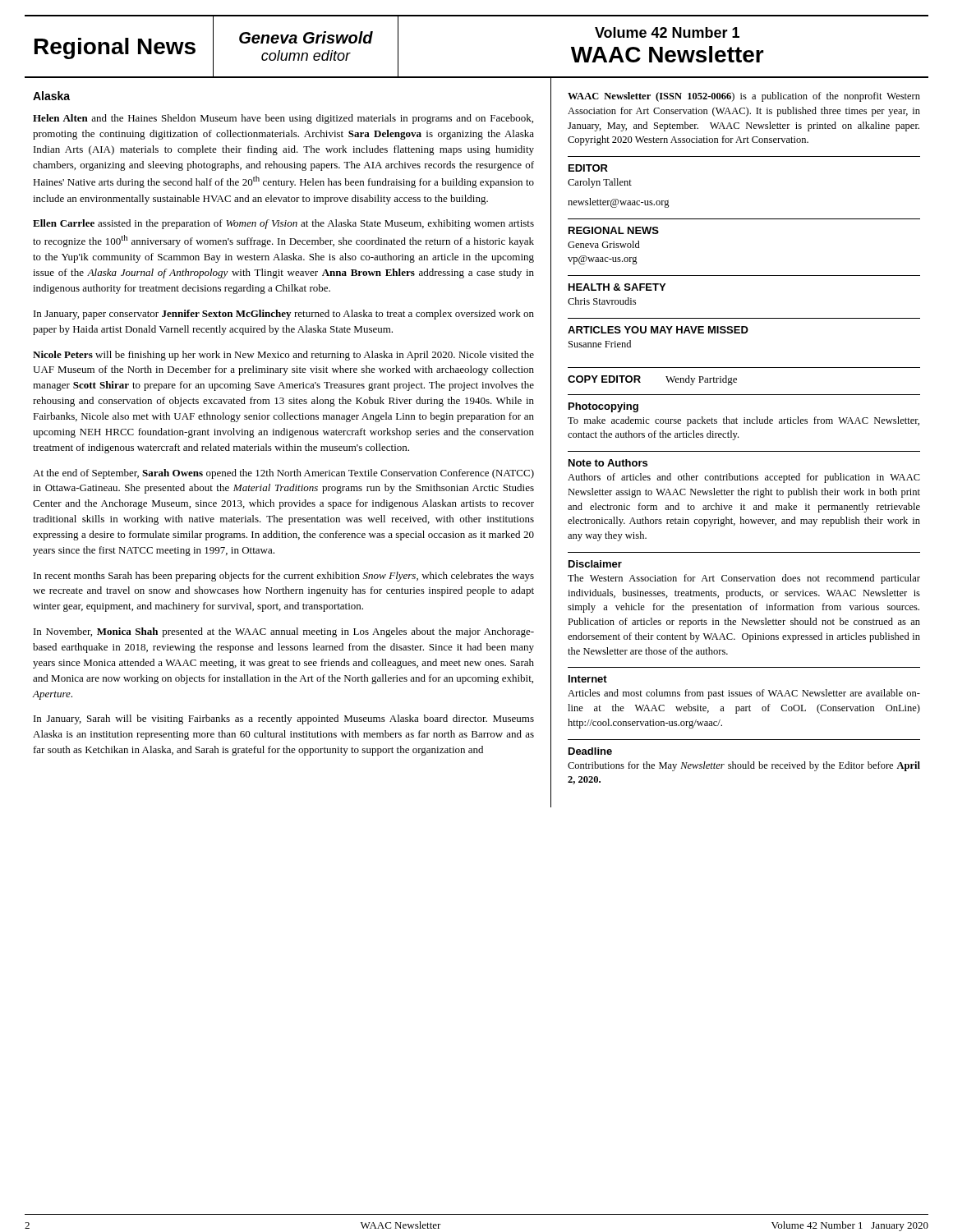
Task: Locate the text block that reads "Internet Articles and"
Action: click(x=744, y=702)
